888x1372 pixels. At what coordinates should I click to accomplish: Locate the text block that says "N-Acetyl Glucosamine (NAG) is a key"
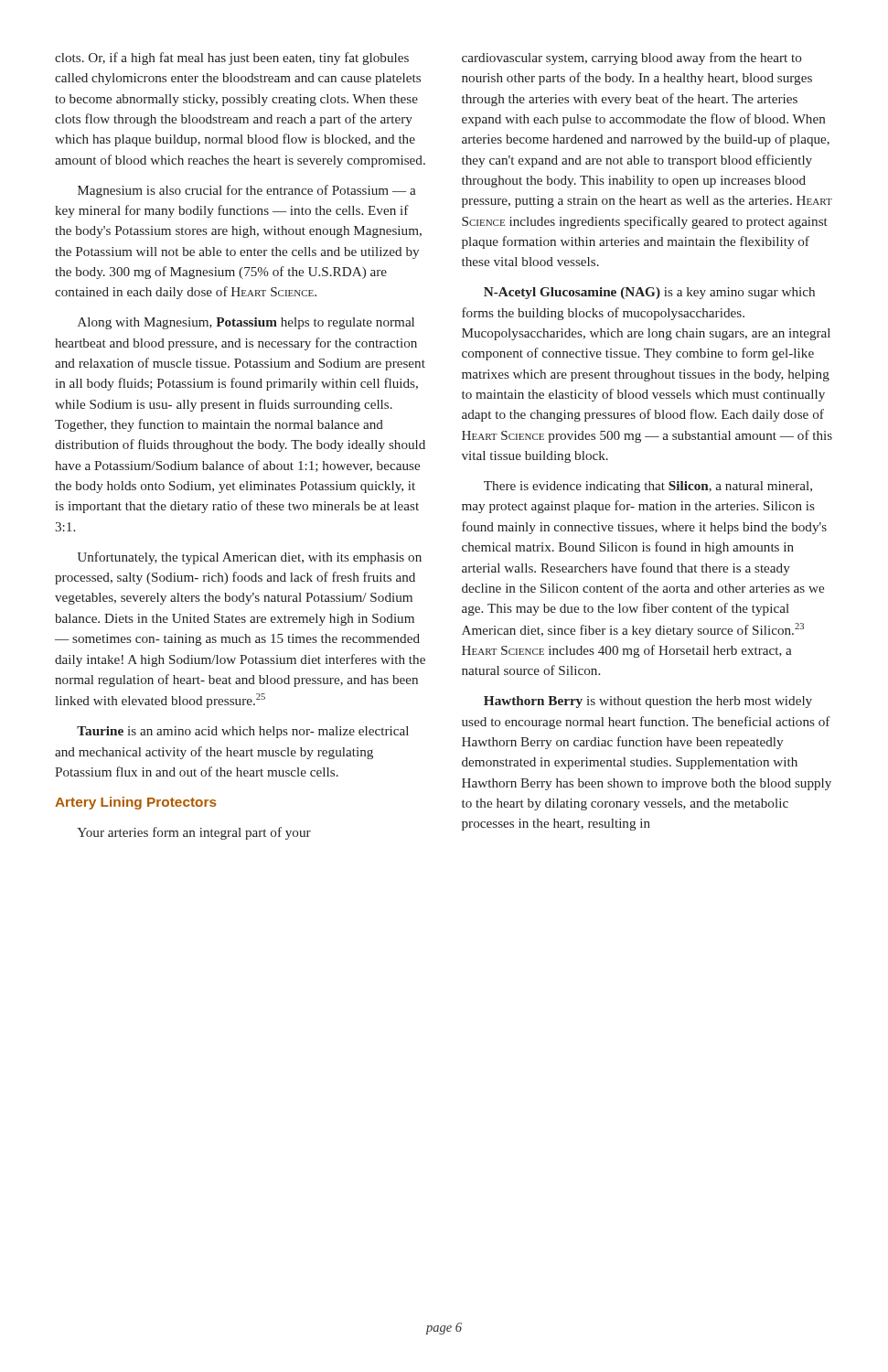(647, 374)
